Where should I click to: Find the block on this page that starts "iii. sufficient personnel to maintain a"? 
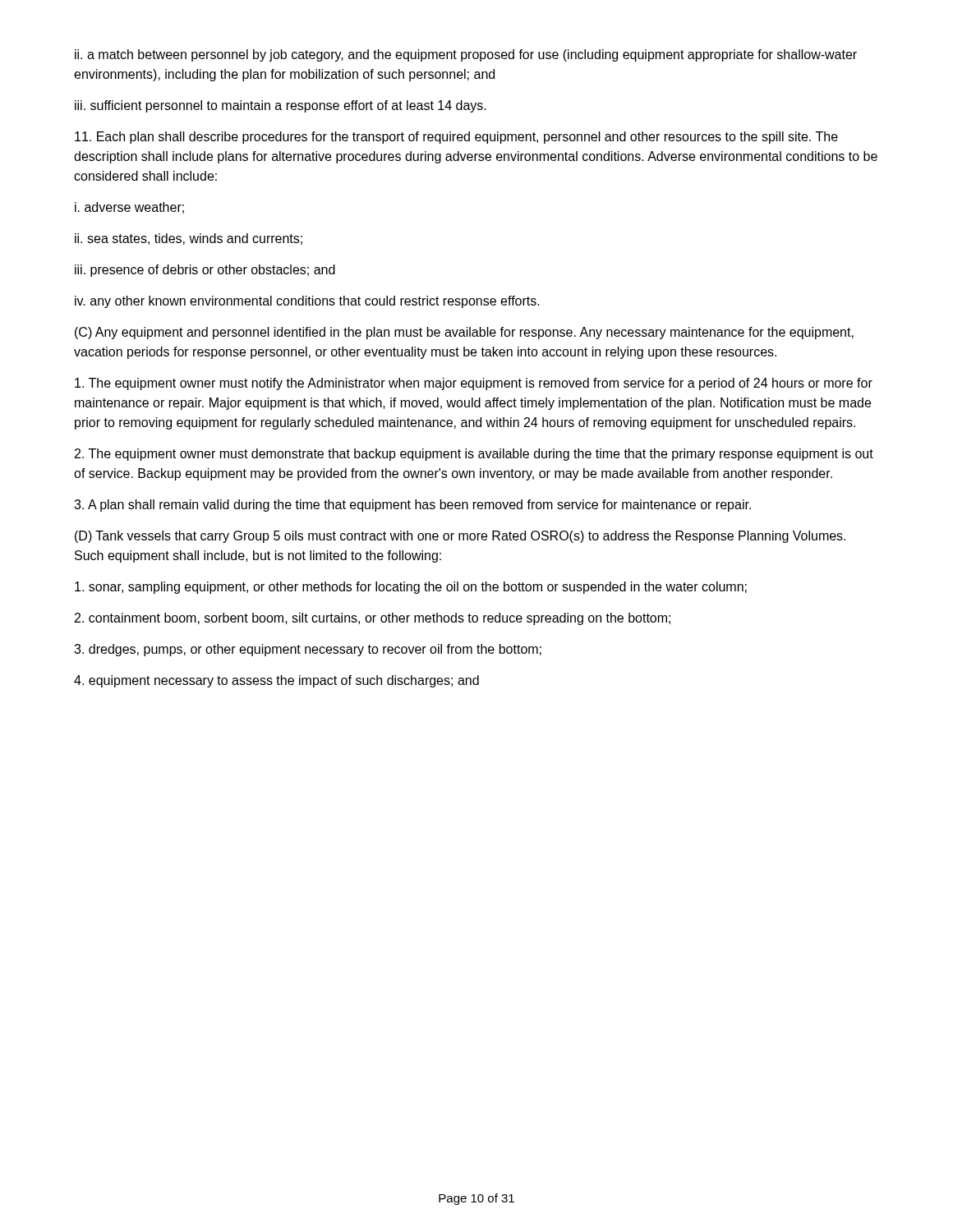(x=280, y=106)
